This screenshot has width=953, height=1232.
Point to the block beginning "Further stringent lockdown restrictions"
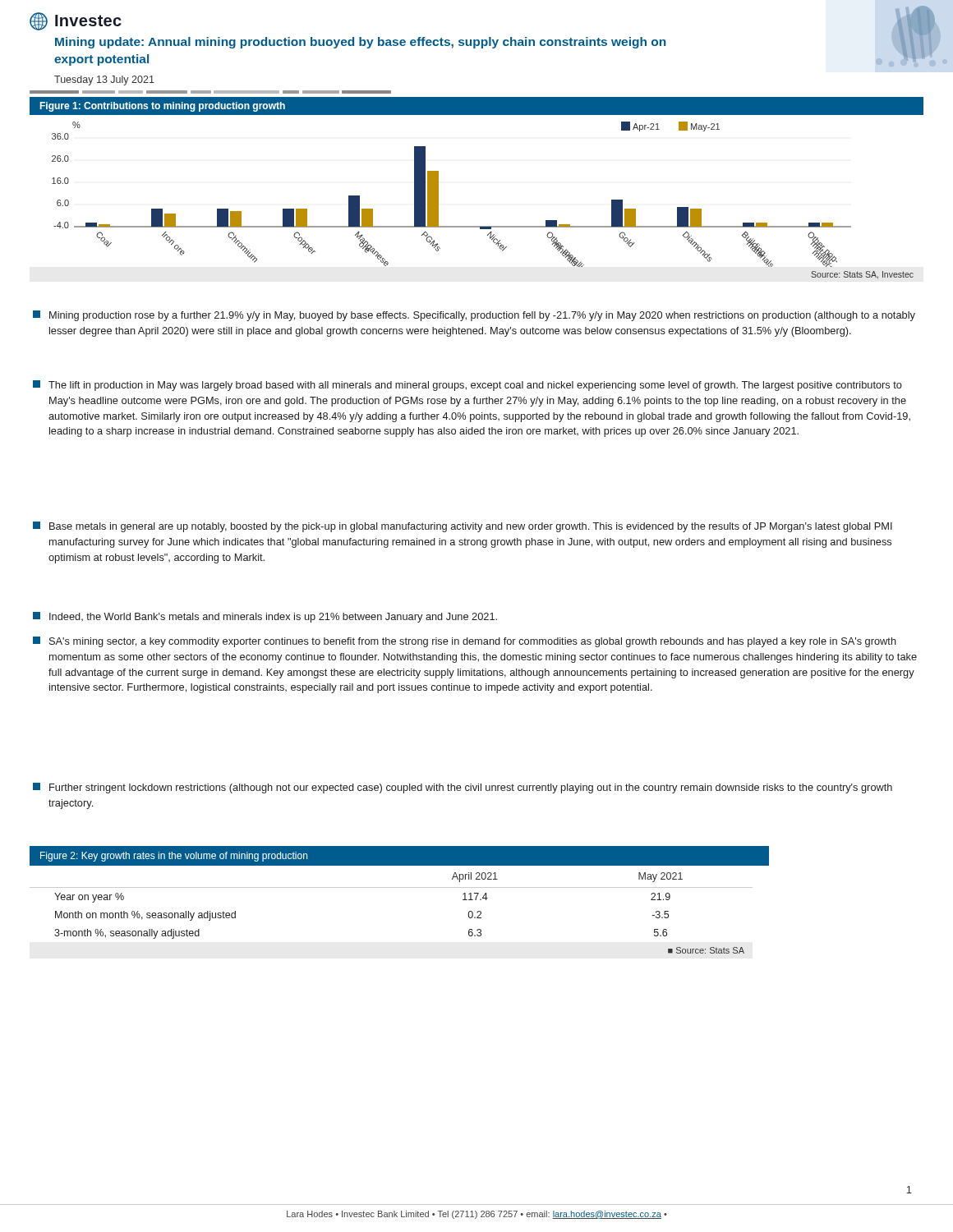pos(478,796)
